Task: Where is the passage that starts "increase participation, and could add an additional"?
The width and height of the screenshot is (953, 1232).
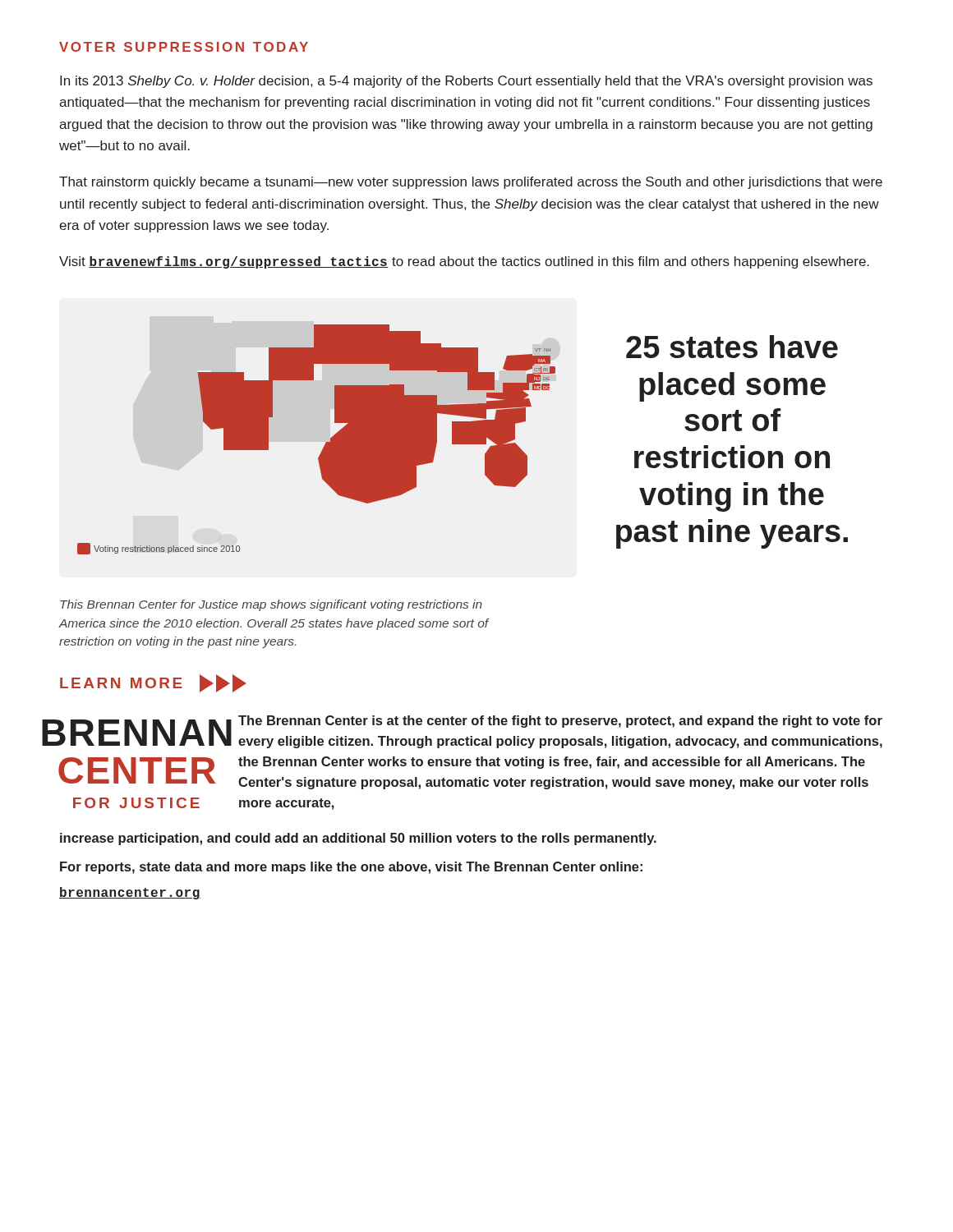Action: click(358, 838)
